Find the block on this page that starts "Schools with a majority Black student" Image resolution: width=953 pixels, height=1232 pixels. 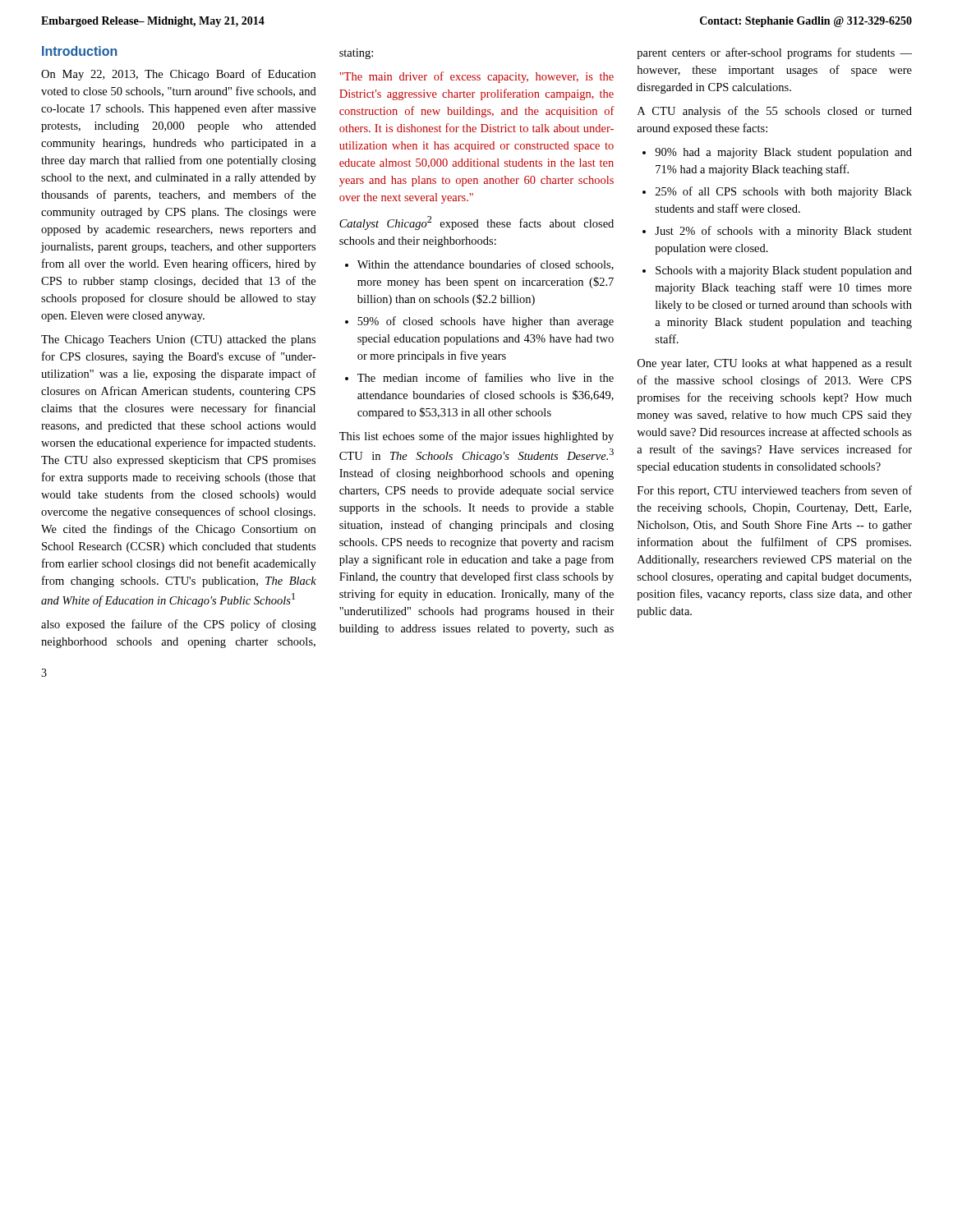point(783,305)
